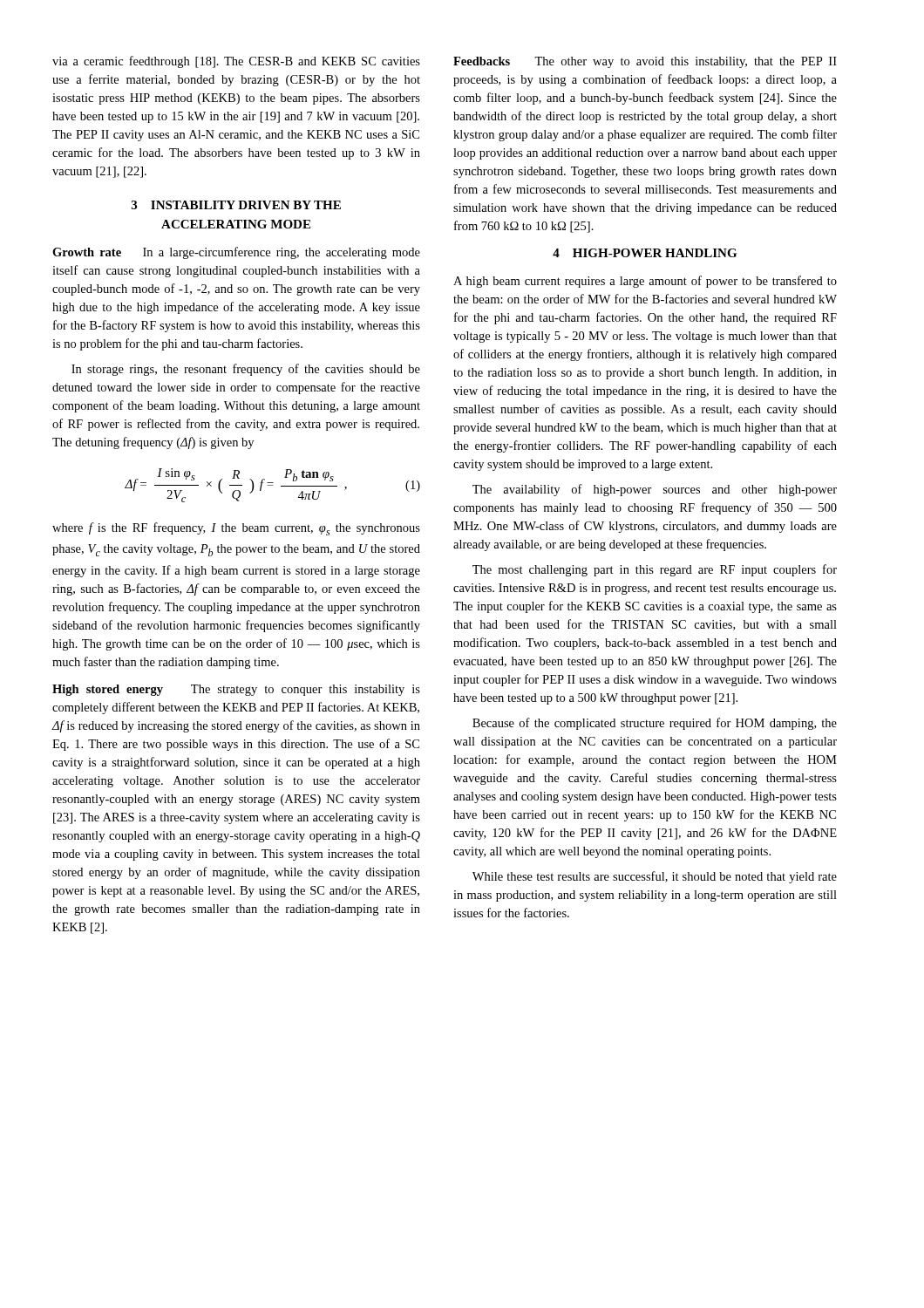Locate the text block with the text "where f is"
This screenshot has height=1308, width=924.
236,595
